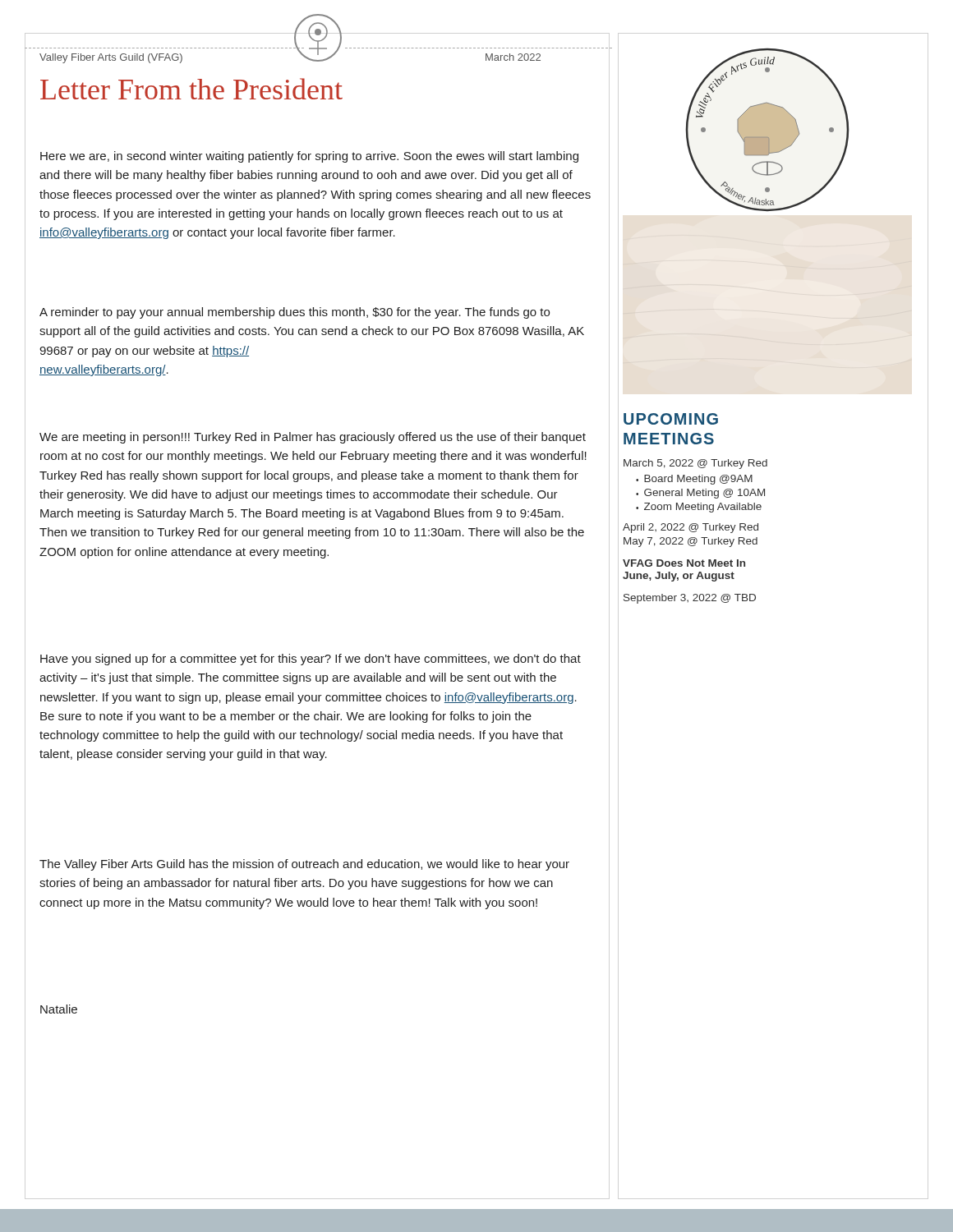Locate the element starting "March 5, 2022 @"
Image resolution: width=953 pixels, height=1232 pixels.
click(695, 463)
